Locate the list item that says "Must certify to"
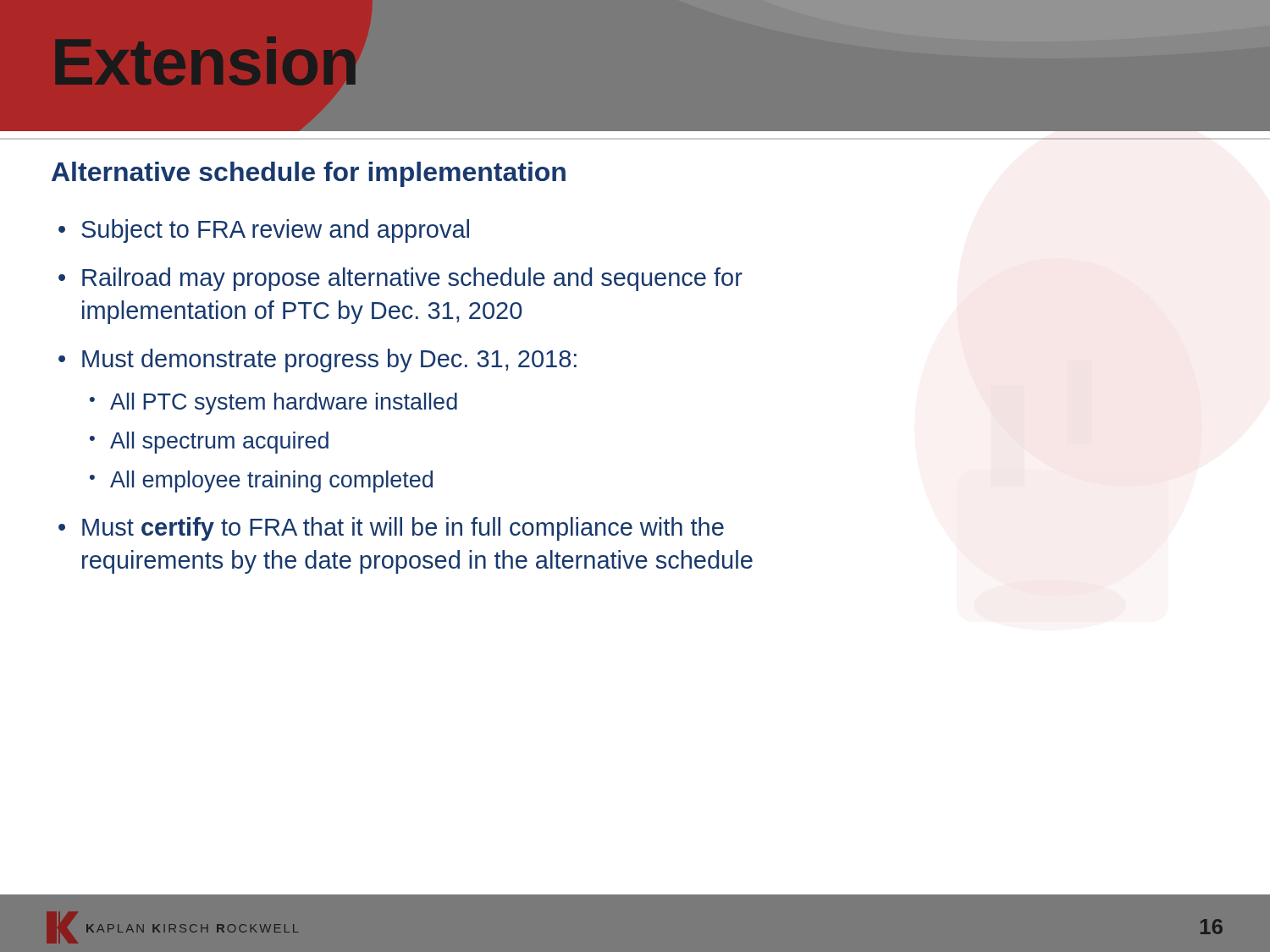The image size is (1270, 952). tap(417, 544)
